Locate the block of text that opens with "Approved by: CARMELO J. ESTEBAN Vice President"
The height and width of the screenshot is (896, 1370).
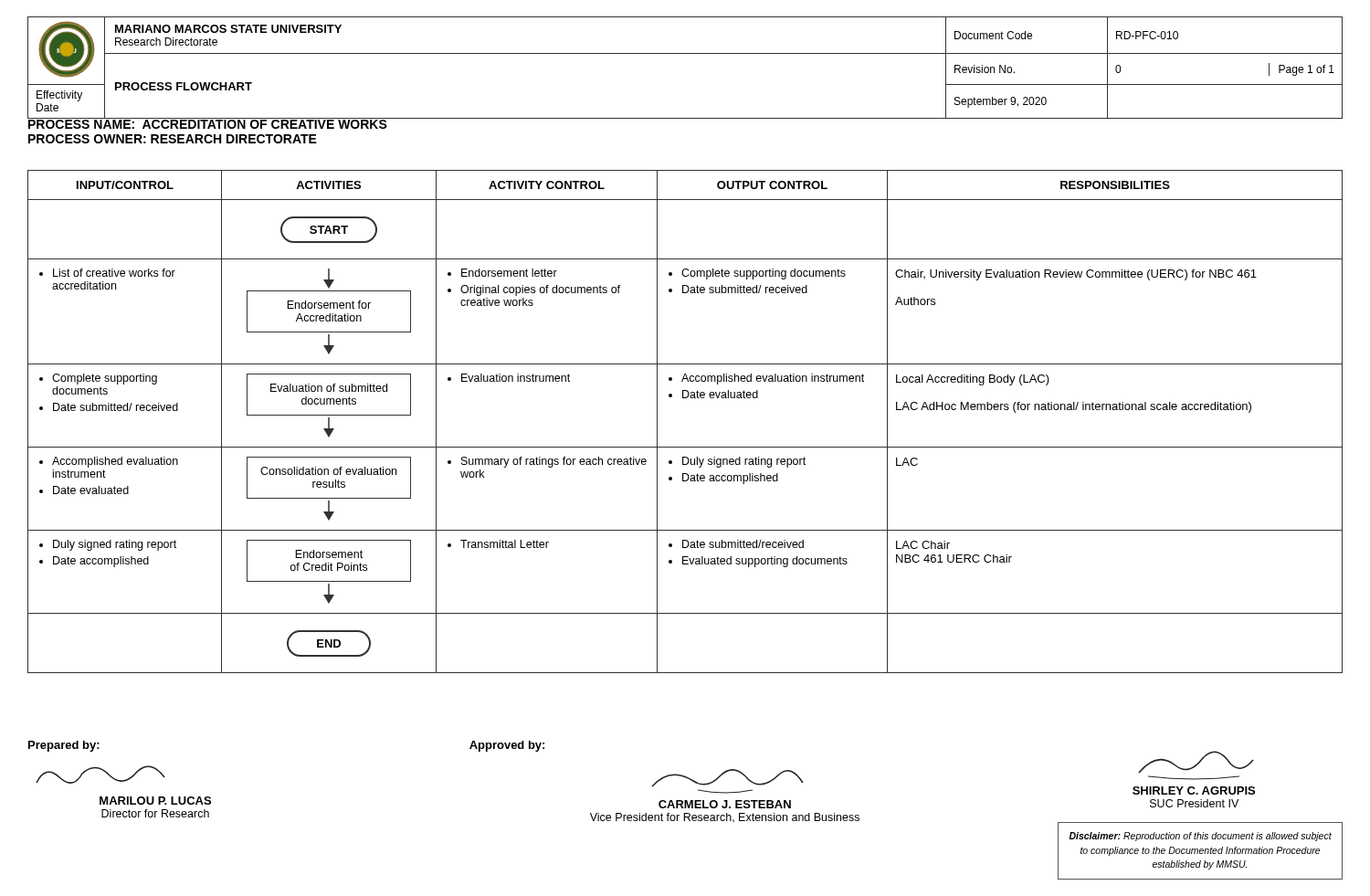click(725, 781)
